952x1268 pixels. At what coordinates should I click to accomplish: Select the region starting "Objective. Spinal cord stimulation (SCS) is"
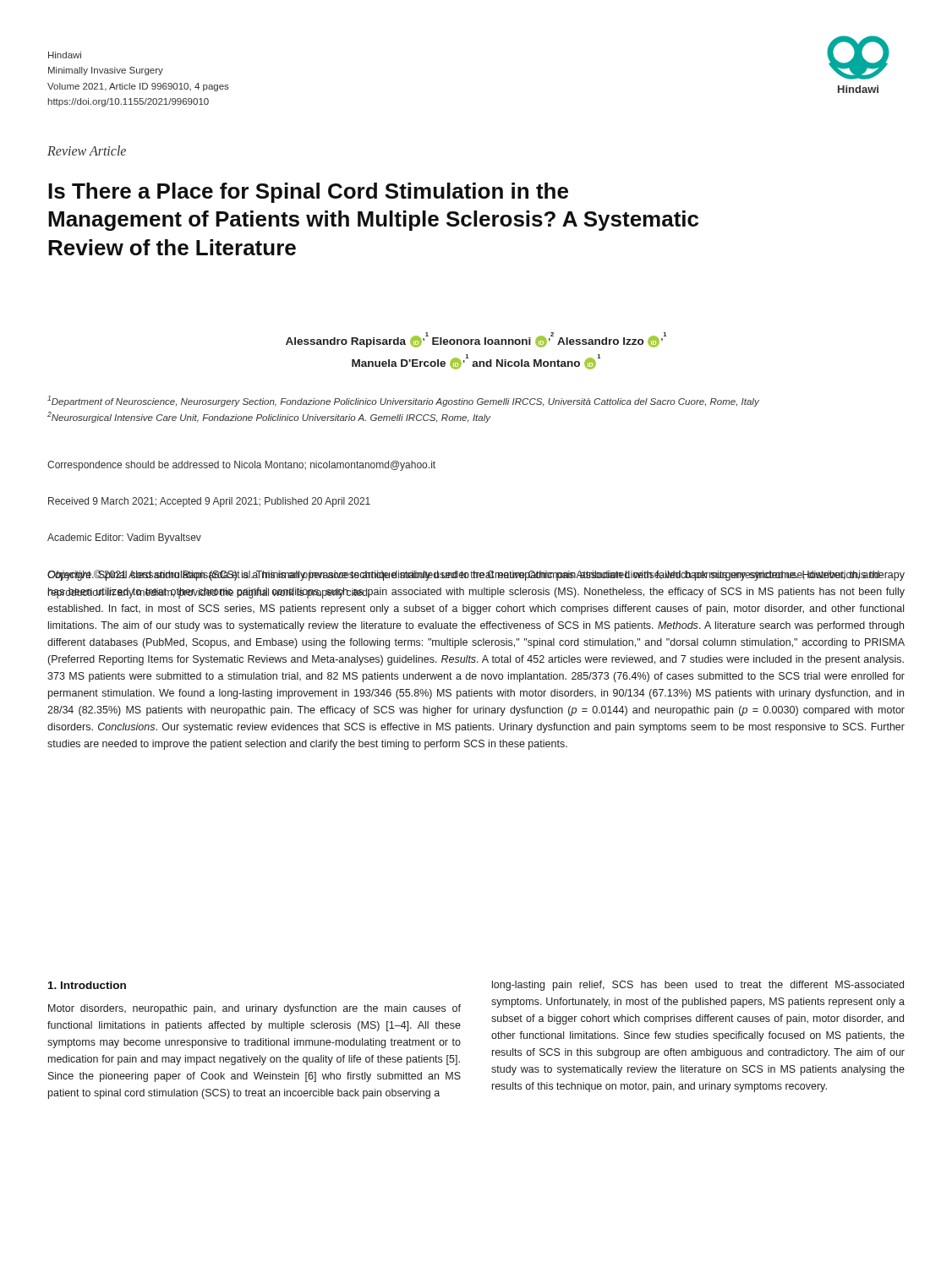coord(476,659)
